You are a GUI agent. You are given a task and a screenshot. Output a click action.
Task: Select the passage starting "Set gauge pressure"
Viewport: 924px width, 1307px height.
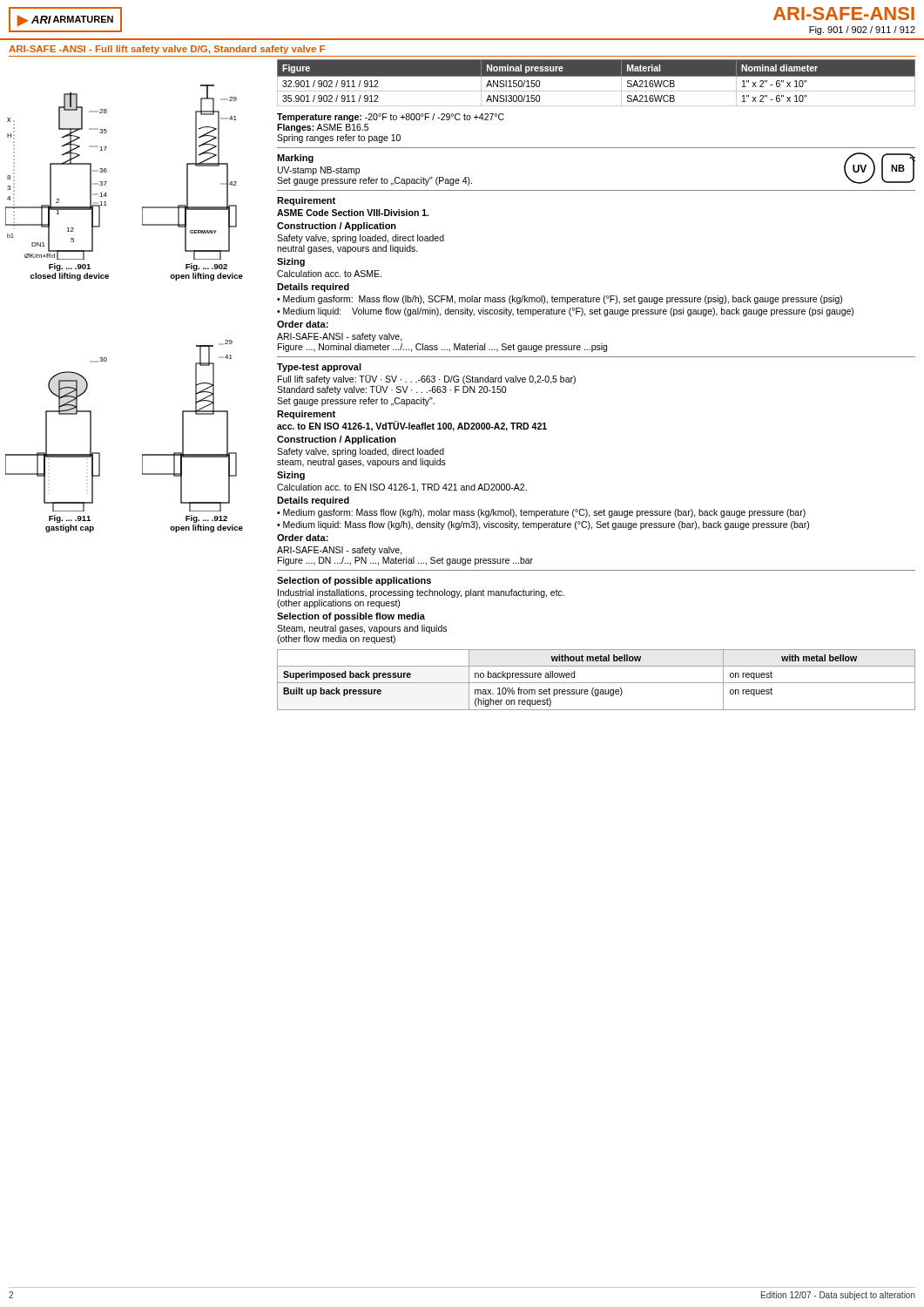[x=356, y=401]
